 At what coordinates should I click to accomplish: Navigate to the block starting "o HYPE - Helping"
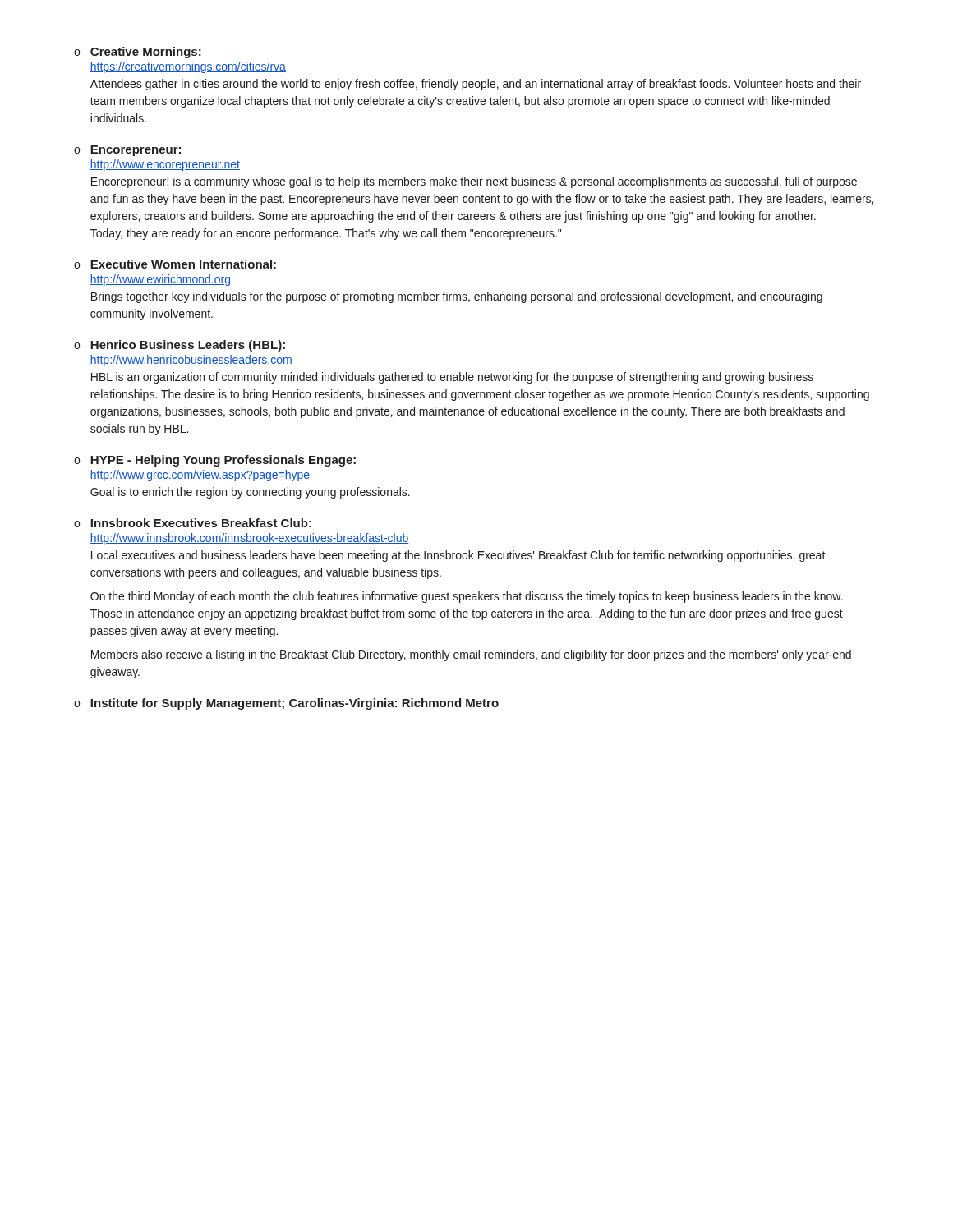click(215, 461)
